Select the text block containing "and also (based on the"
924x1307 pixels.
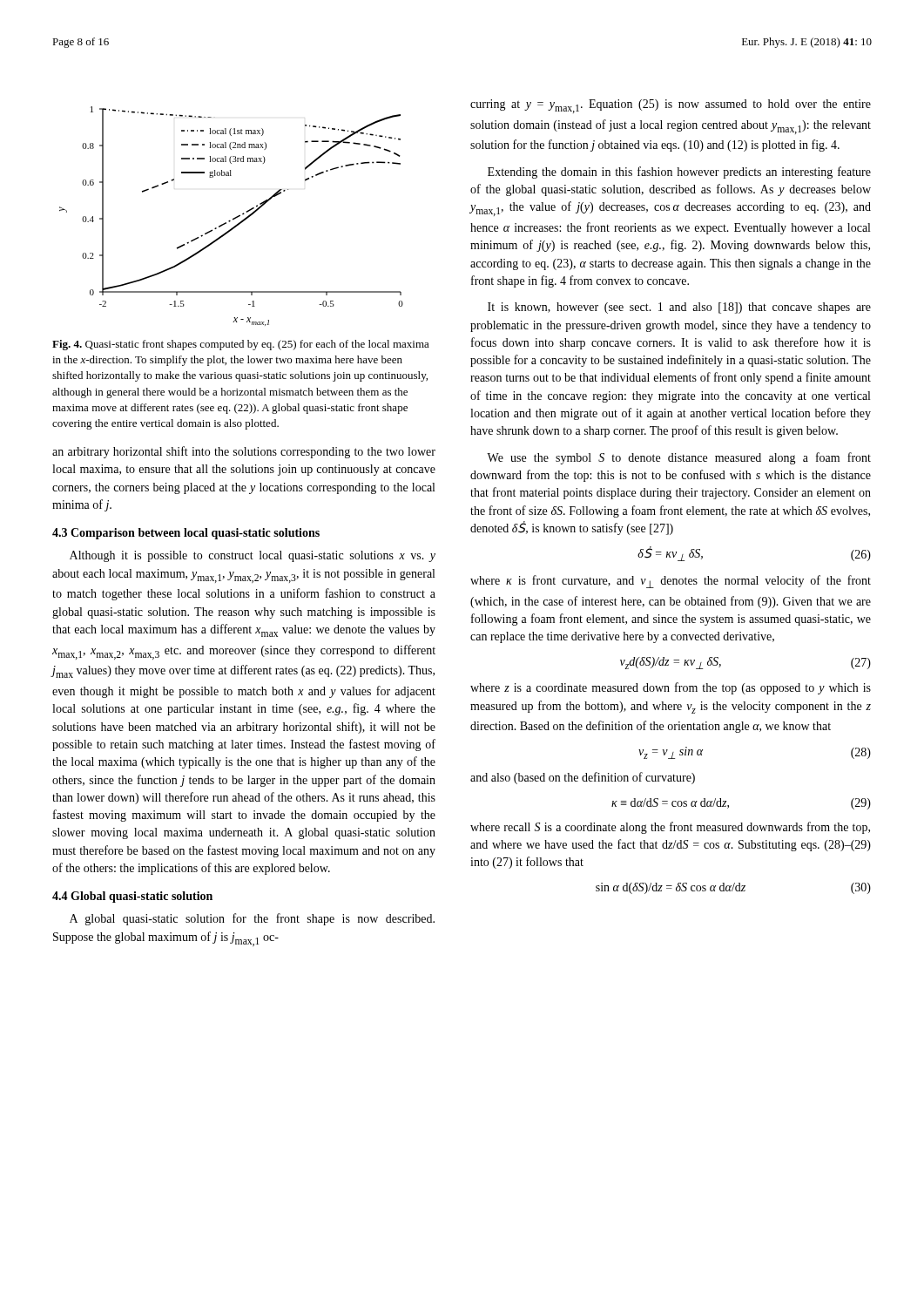click(x=671, y=779)
